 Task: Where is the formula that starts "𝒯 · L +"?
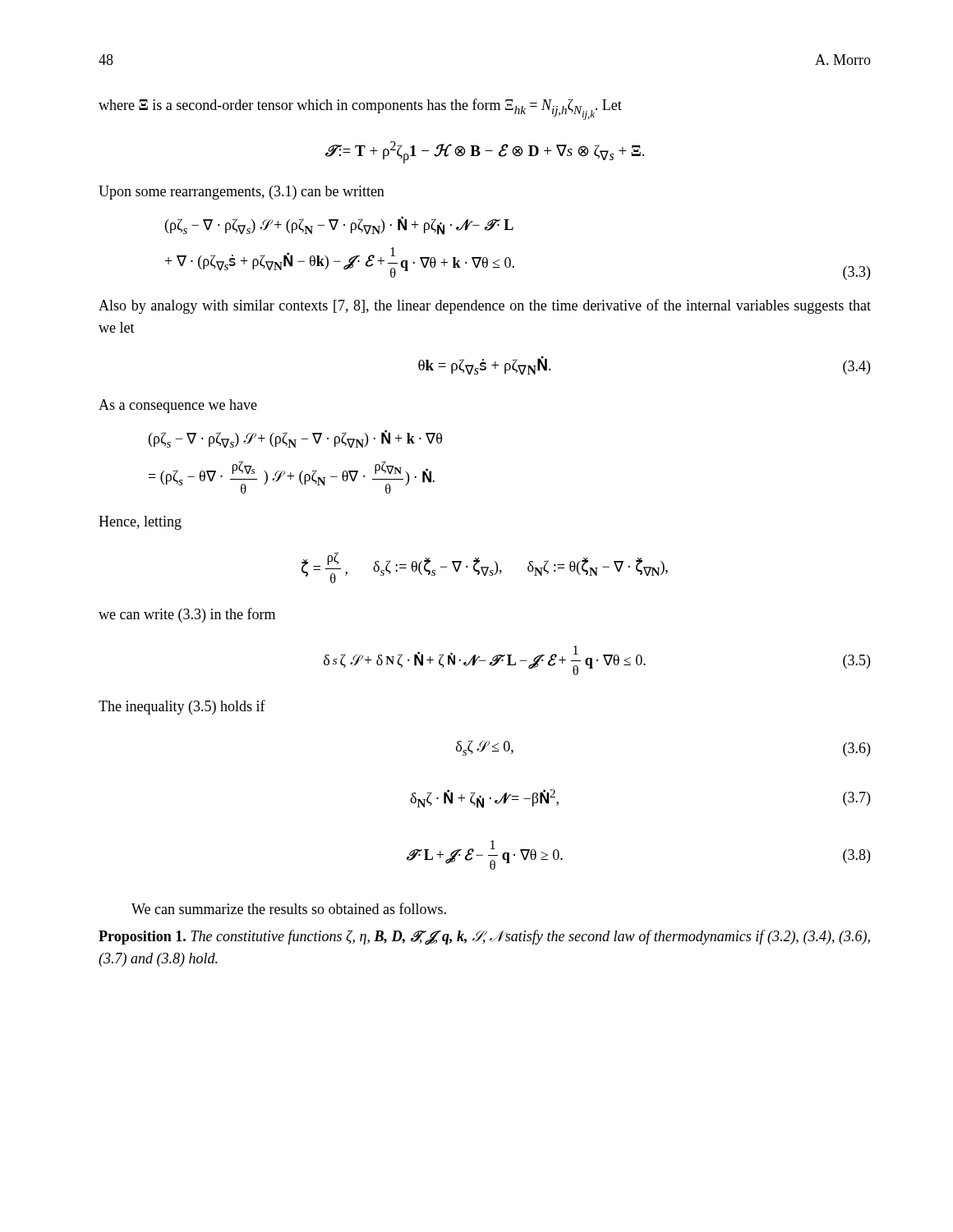click(x=493, y=855)
